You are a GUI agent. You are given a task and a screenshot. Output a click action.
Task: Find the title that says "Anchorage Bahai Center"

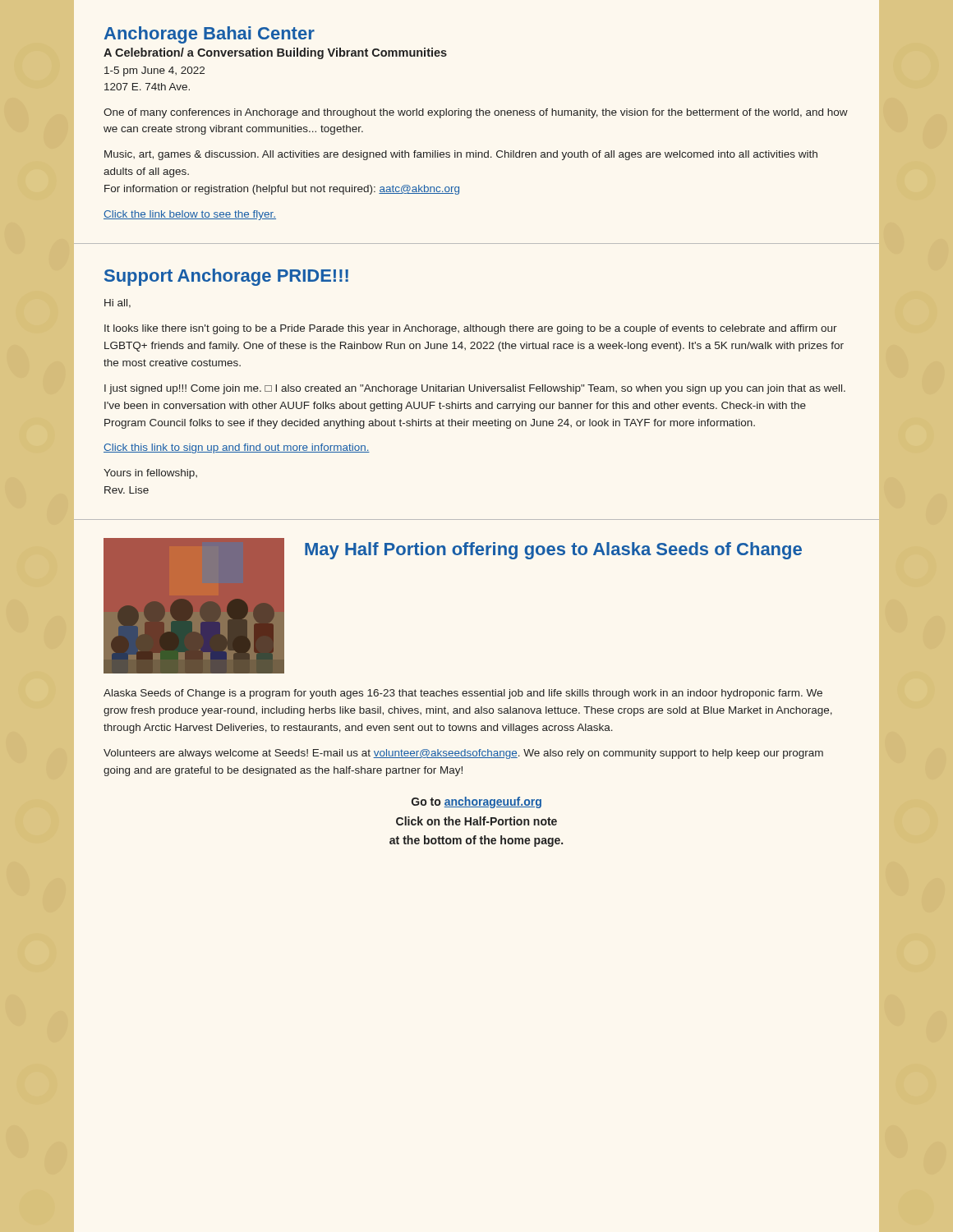(209, 33)
